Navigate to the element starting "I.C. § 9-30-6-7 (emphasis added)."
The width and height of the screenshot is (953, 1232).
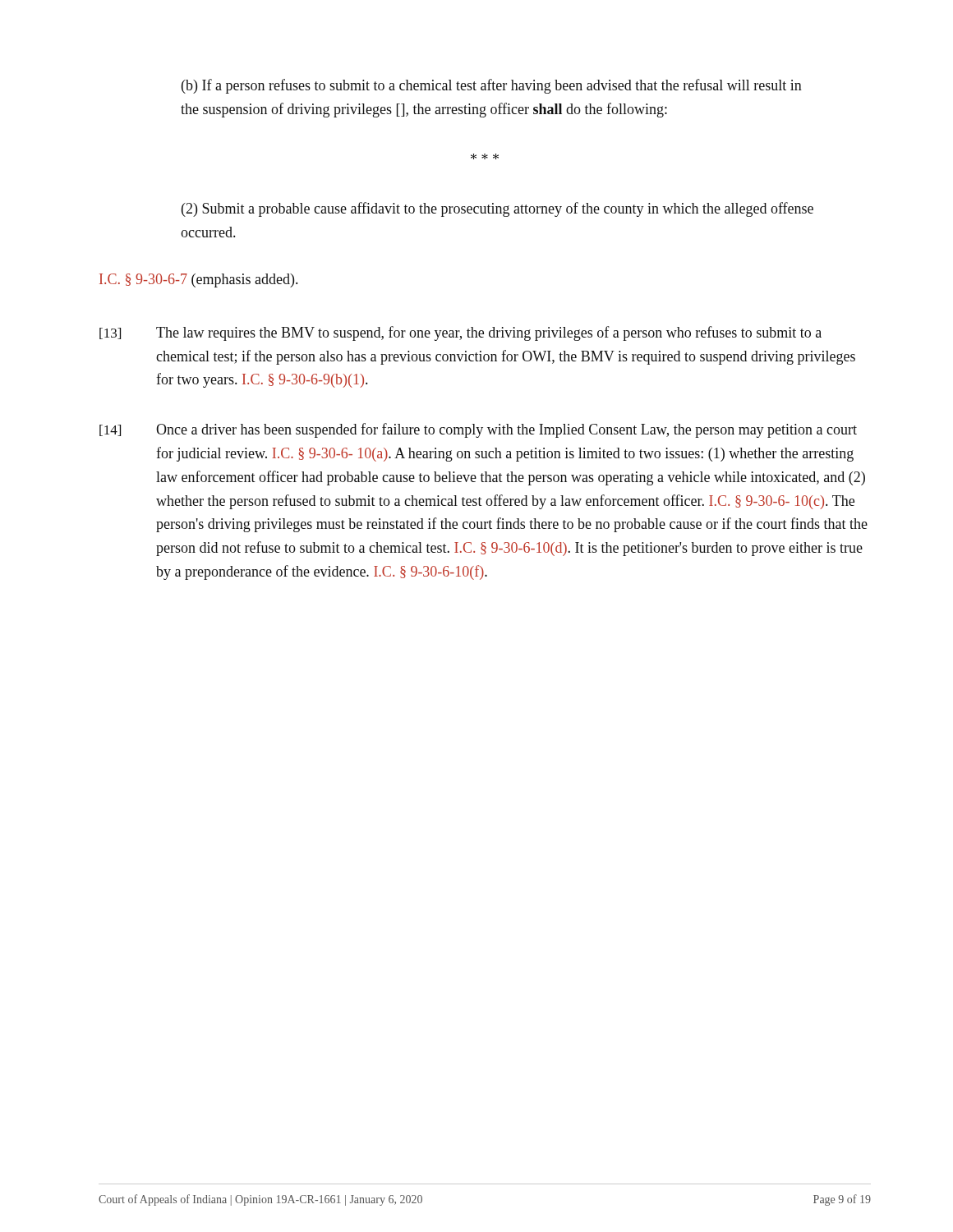199,279
